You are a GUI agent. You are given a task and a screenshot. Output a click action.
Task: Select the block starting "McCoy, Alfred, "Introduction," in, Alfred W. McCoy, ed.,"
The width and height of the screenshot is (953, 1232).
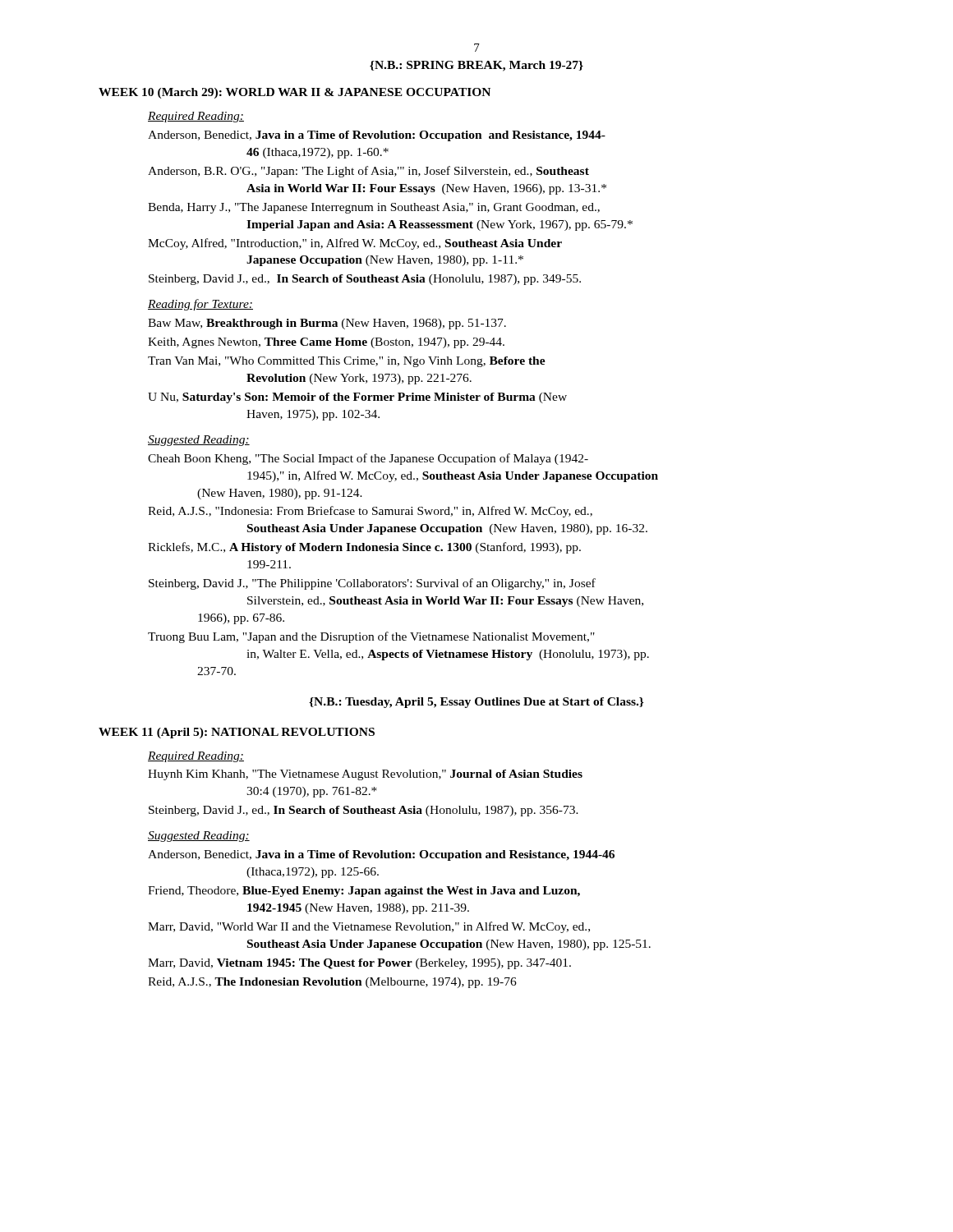(355, 251)
